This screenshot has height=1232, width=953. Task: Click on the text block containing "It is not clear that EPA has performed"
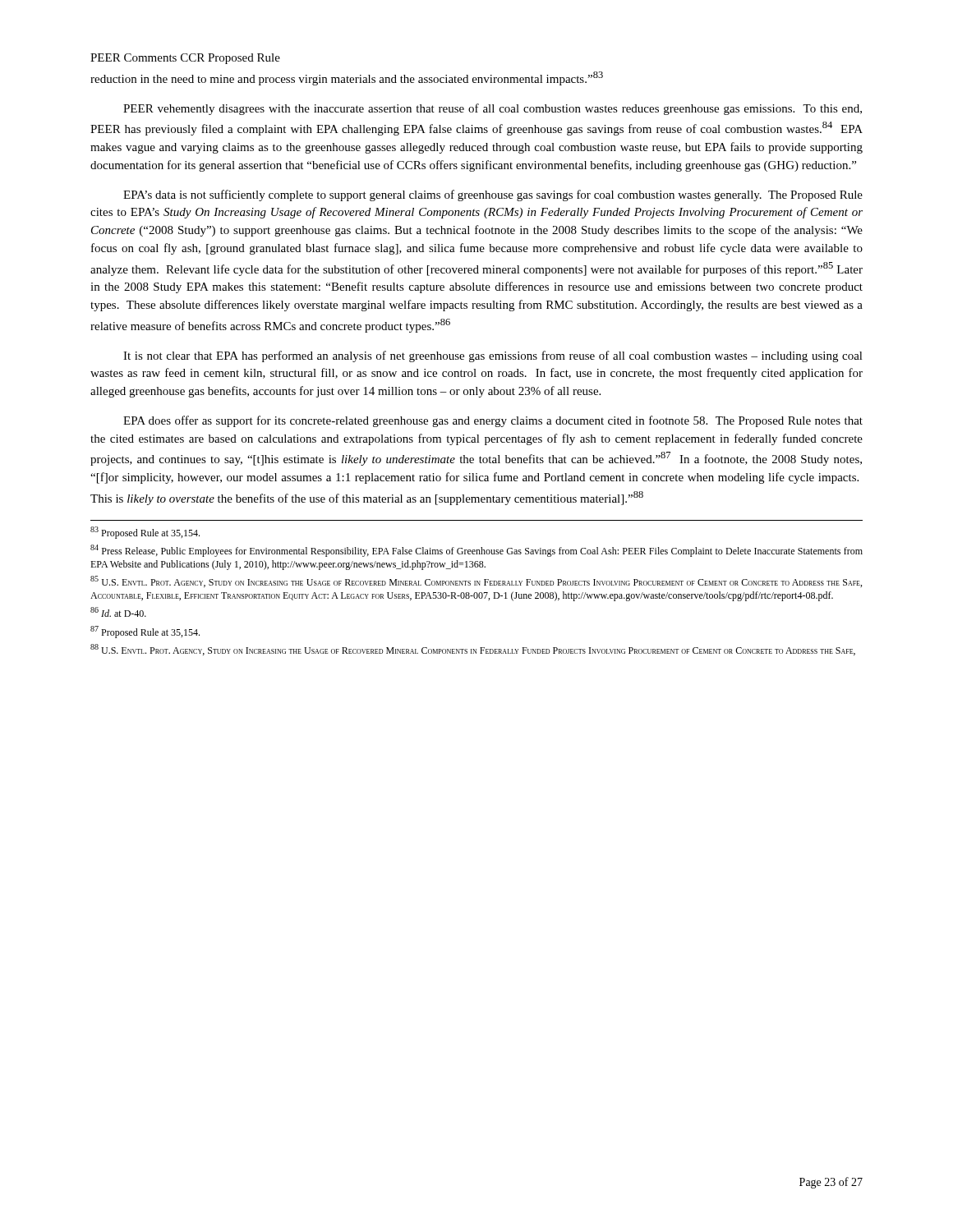click(476, 373)
